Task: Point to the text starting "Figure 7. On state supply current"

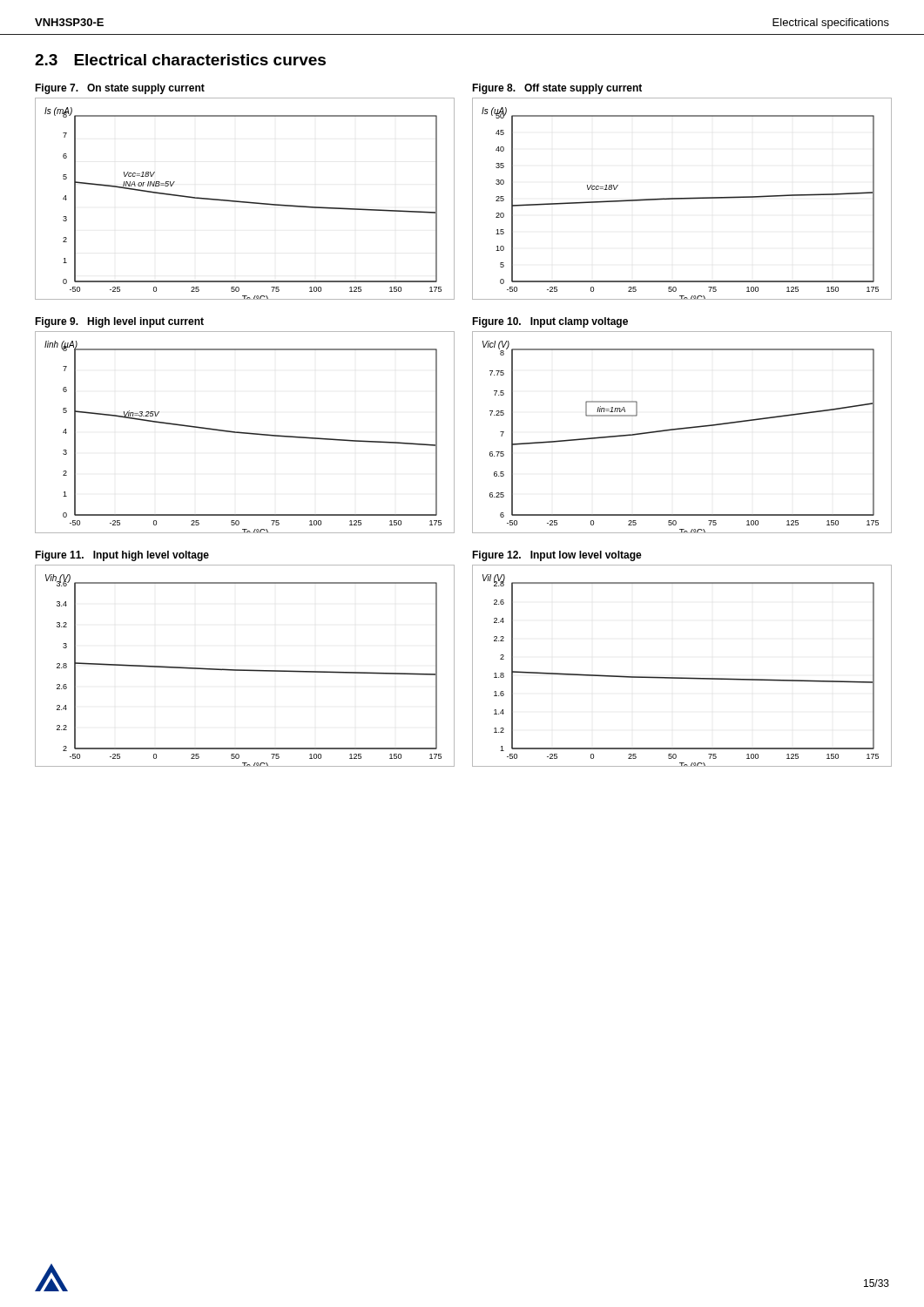Action: coord(120,88)
